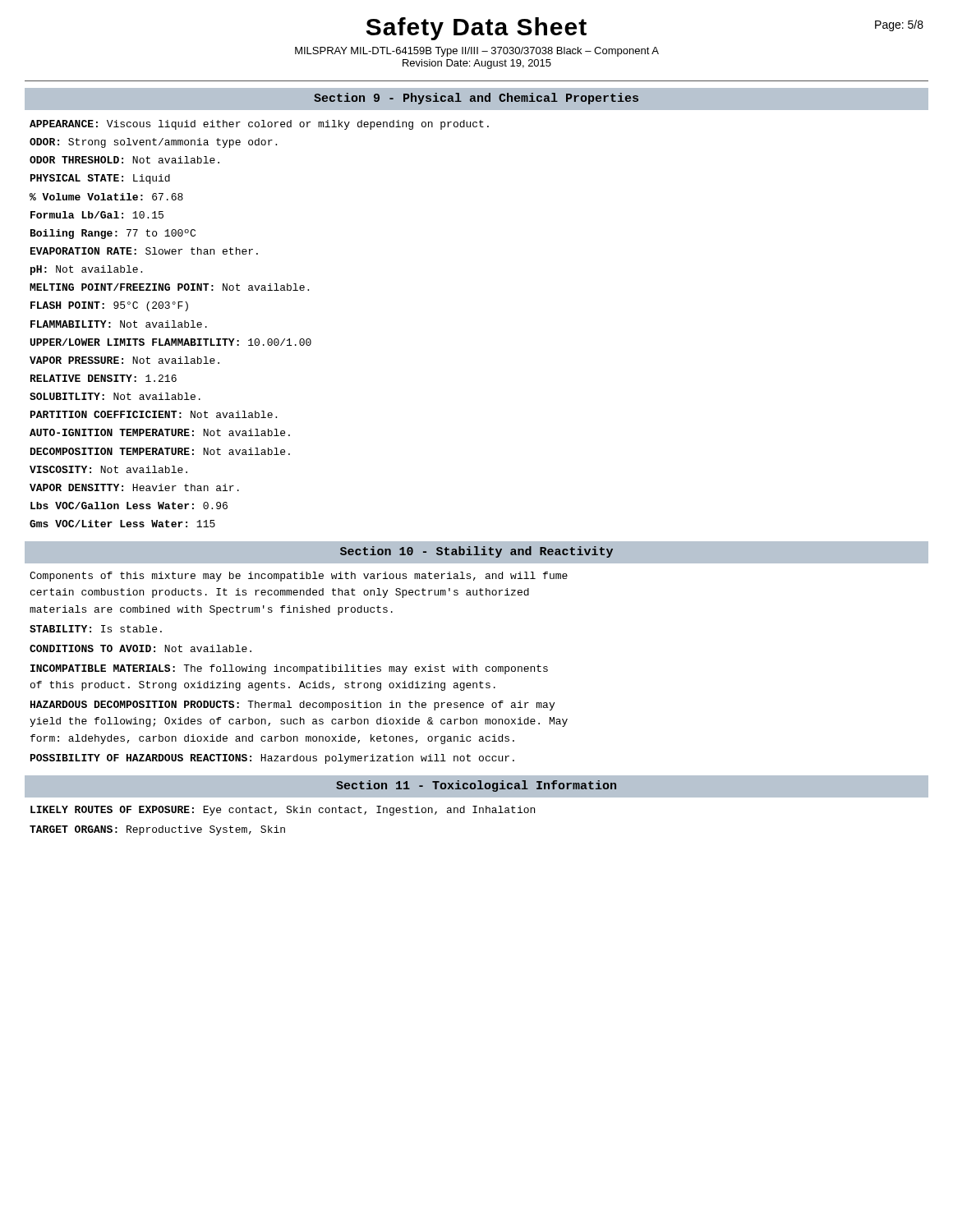Find the passage starting "FLAMMABILITY: Not available."

coord(119,324)
